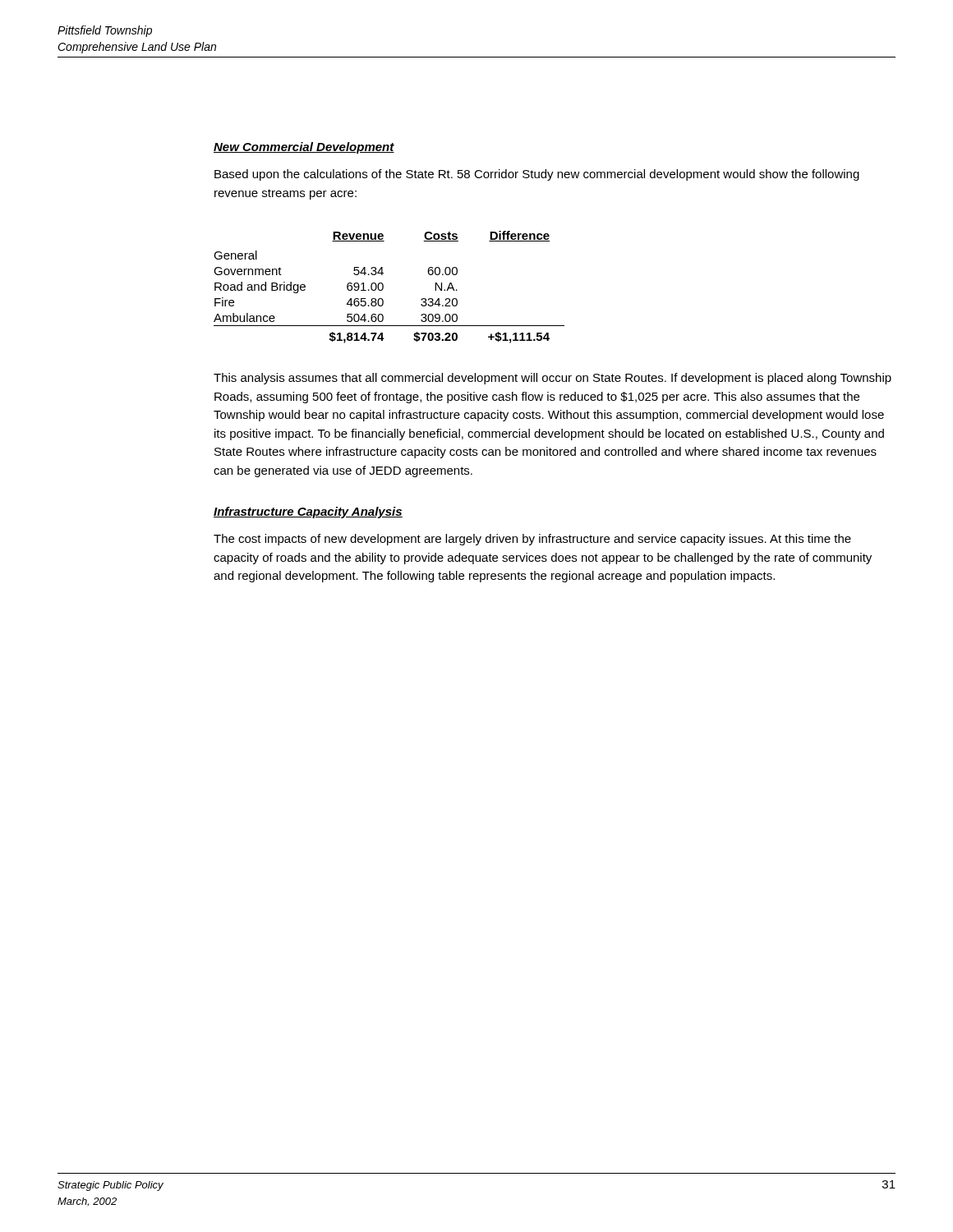Click on the table containing "Road and Bridge"
The width and height of the screenshot is (953, 1232).
[x=555, y=285]
